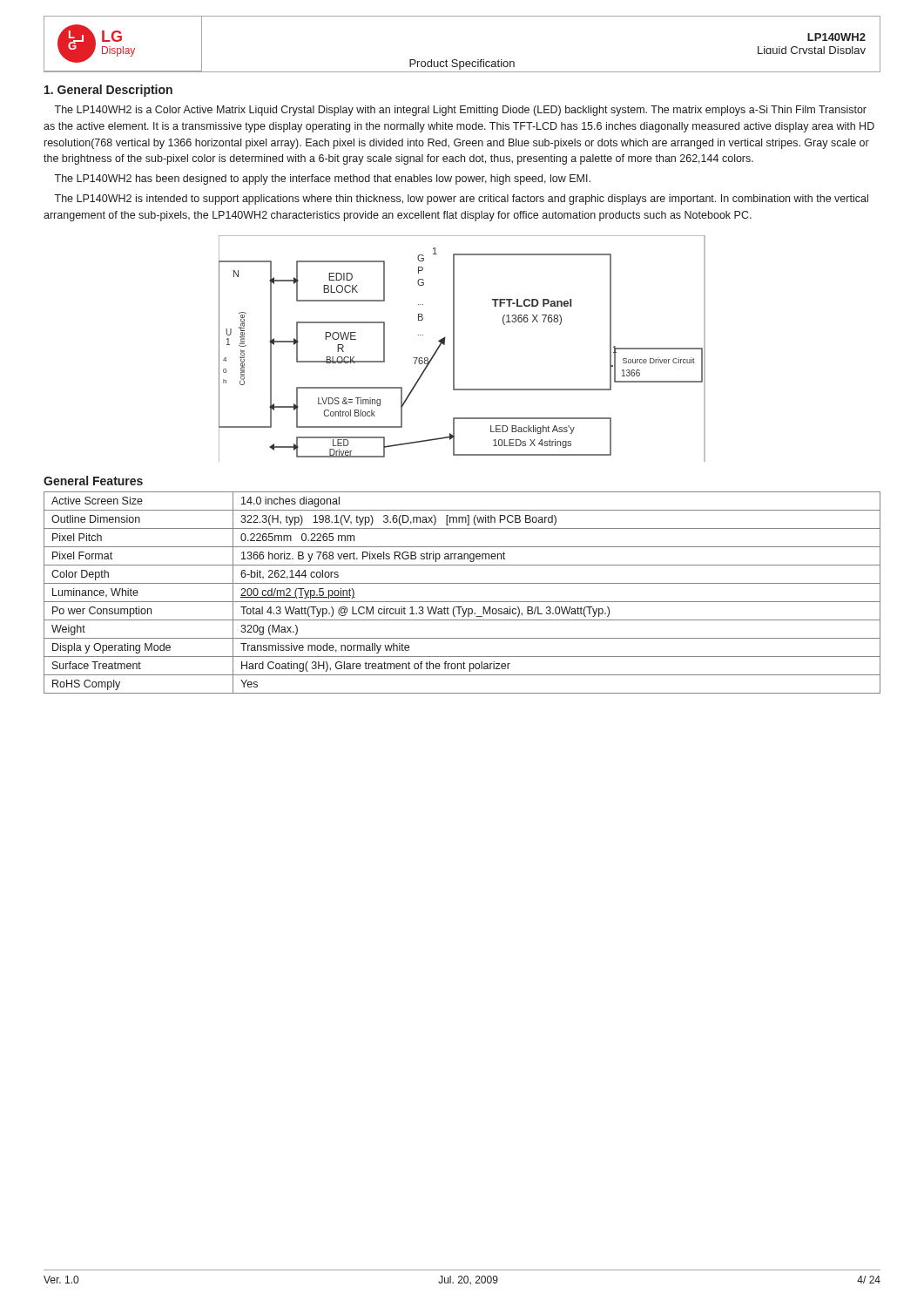This screenshot has width=924, height=1307.
Task: Point to the region starting "The LP140WH2 is a Color Active"
Action: tap(459, 134)
